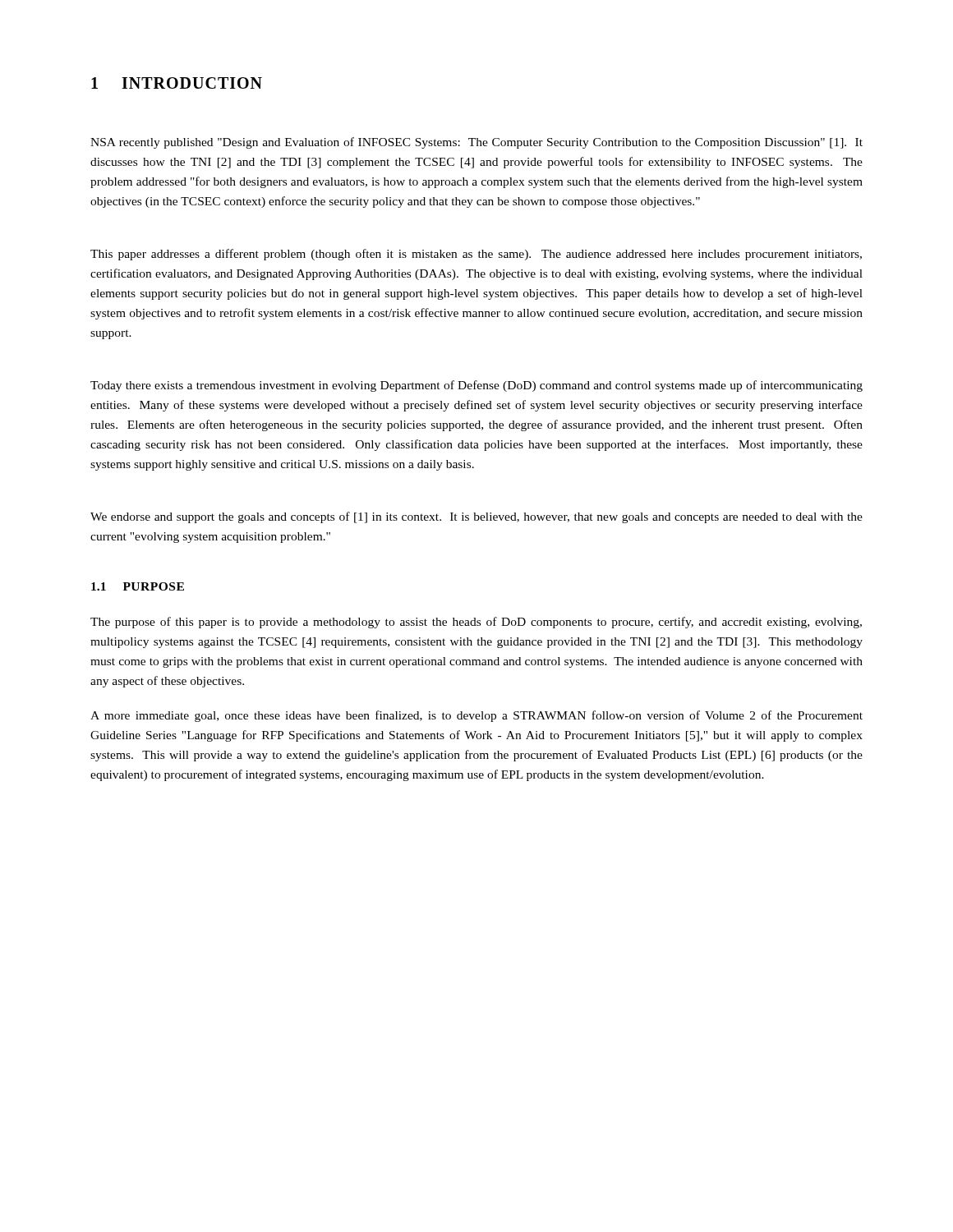
Task: Select the text block containing "The purpose of this paper is"
Action: 476,651
